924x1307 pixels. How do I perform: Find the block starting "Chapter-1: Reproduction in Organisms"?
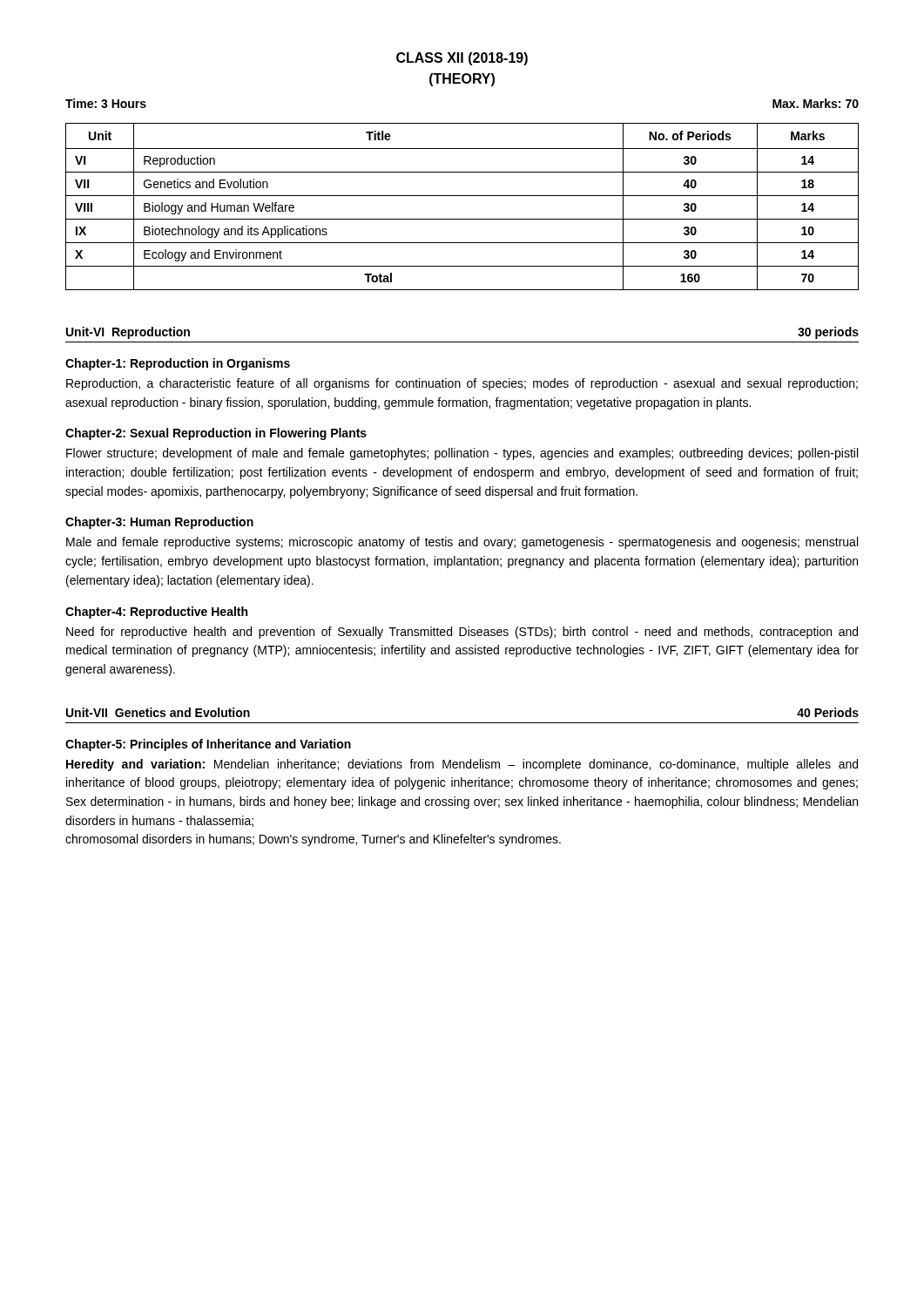click(178, 363)
